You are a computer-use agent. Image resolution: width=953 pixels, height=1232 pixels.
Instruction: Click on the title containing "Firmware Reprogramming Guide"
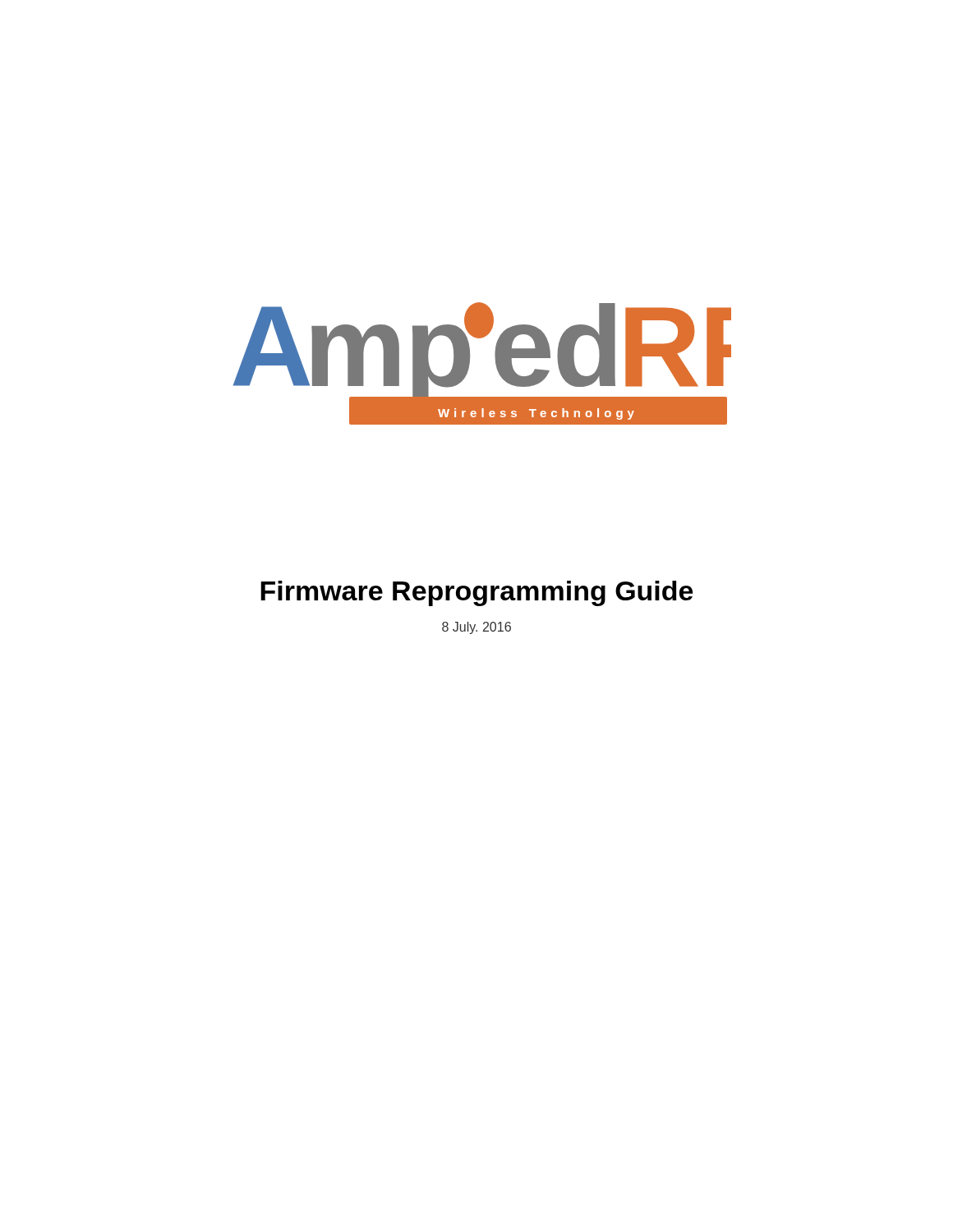476,591
